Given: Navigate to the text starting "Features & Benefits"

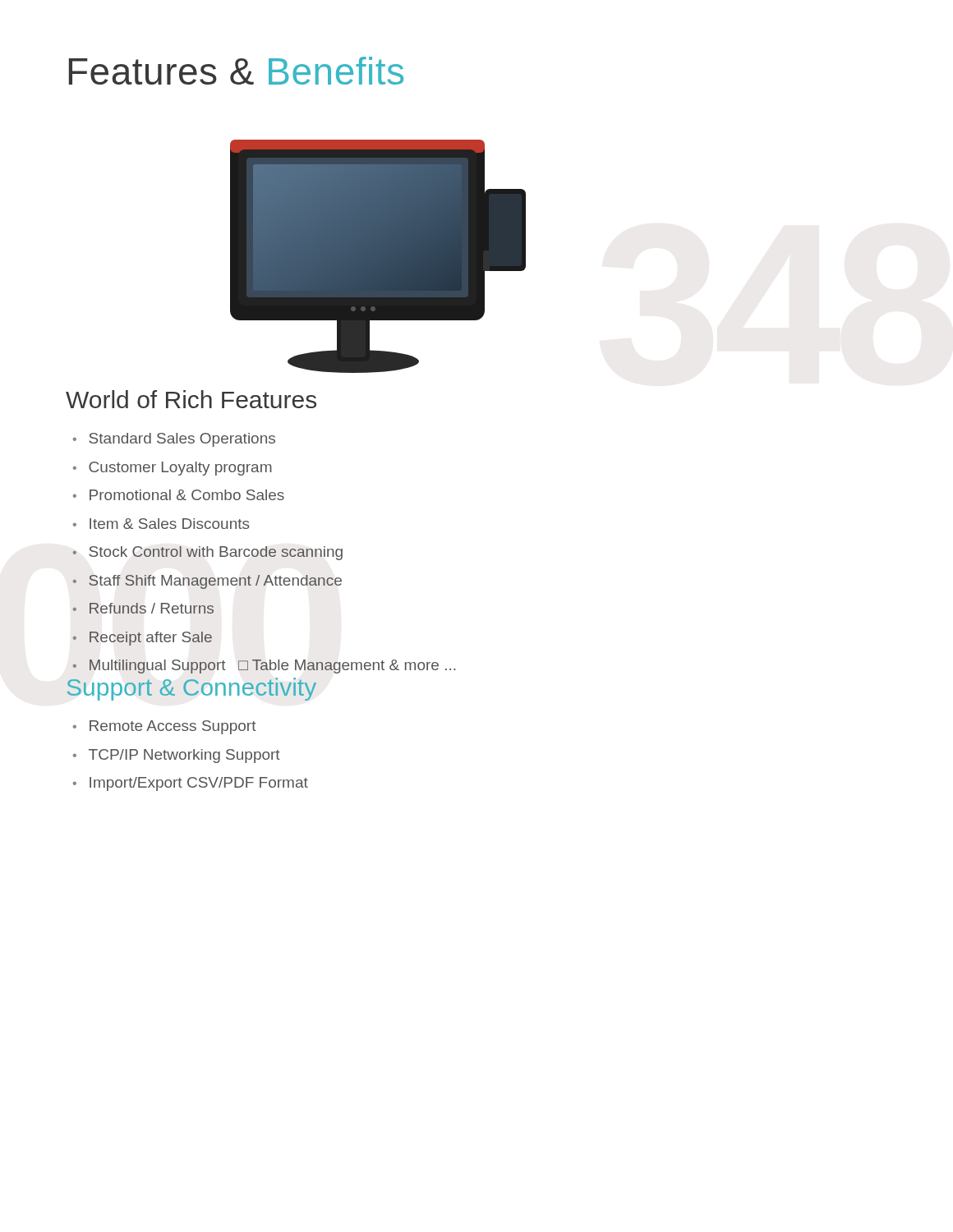Looking at the screenshot, I should (x=236, y=71).
